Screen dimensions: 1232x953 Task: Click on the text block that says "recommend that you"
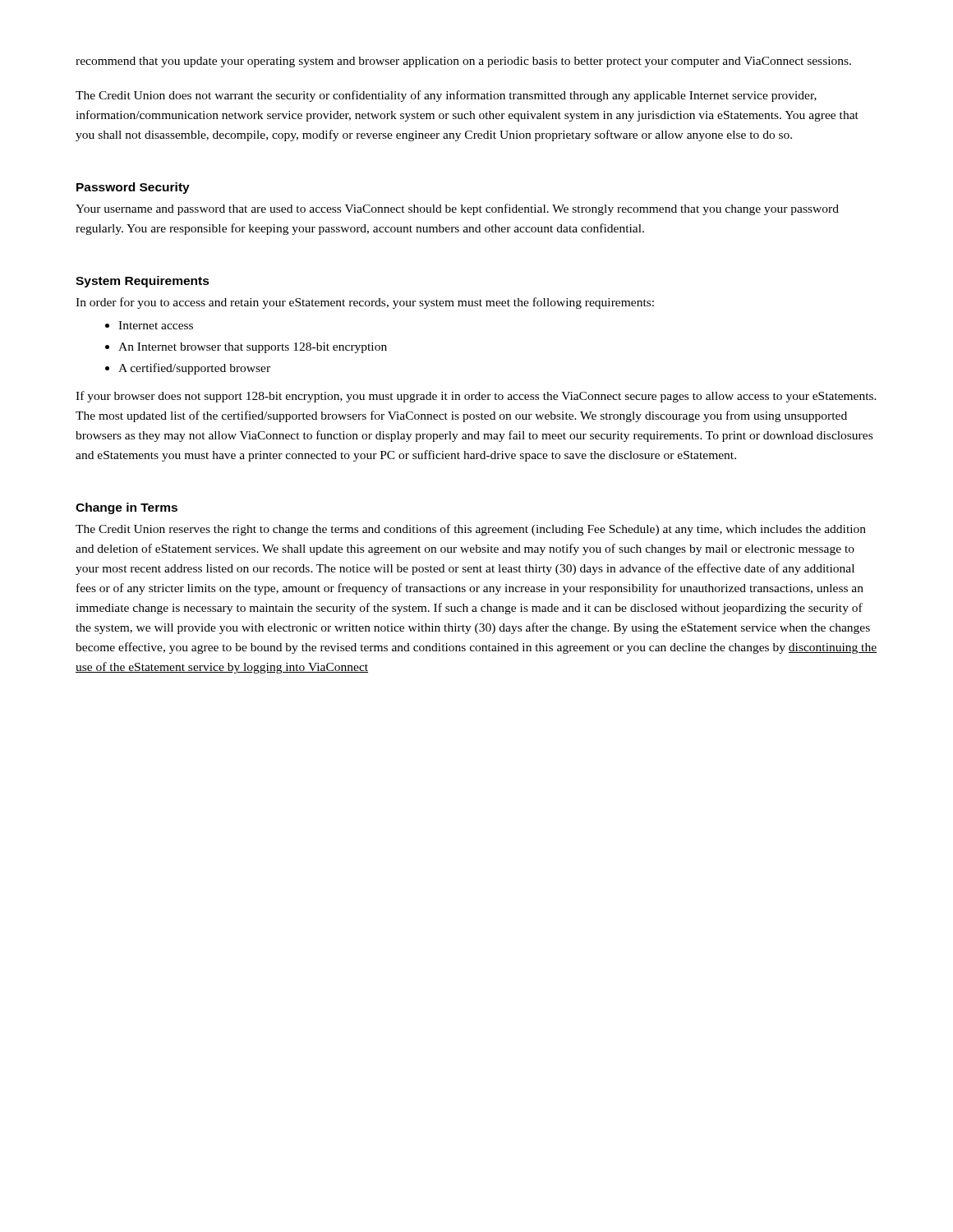[x=464, y=60]
